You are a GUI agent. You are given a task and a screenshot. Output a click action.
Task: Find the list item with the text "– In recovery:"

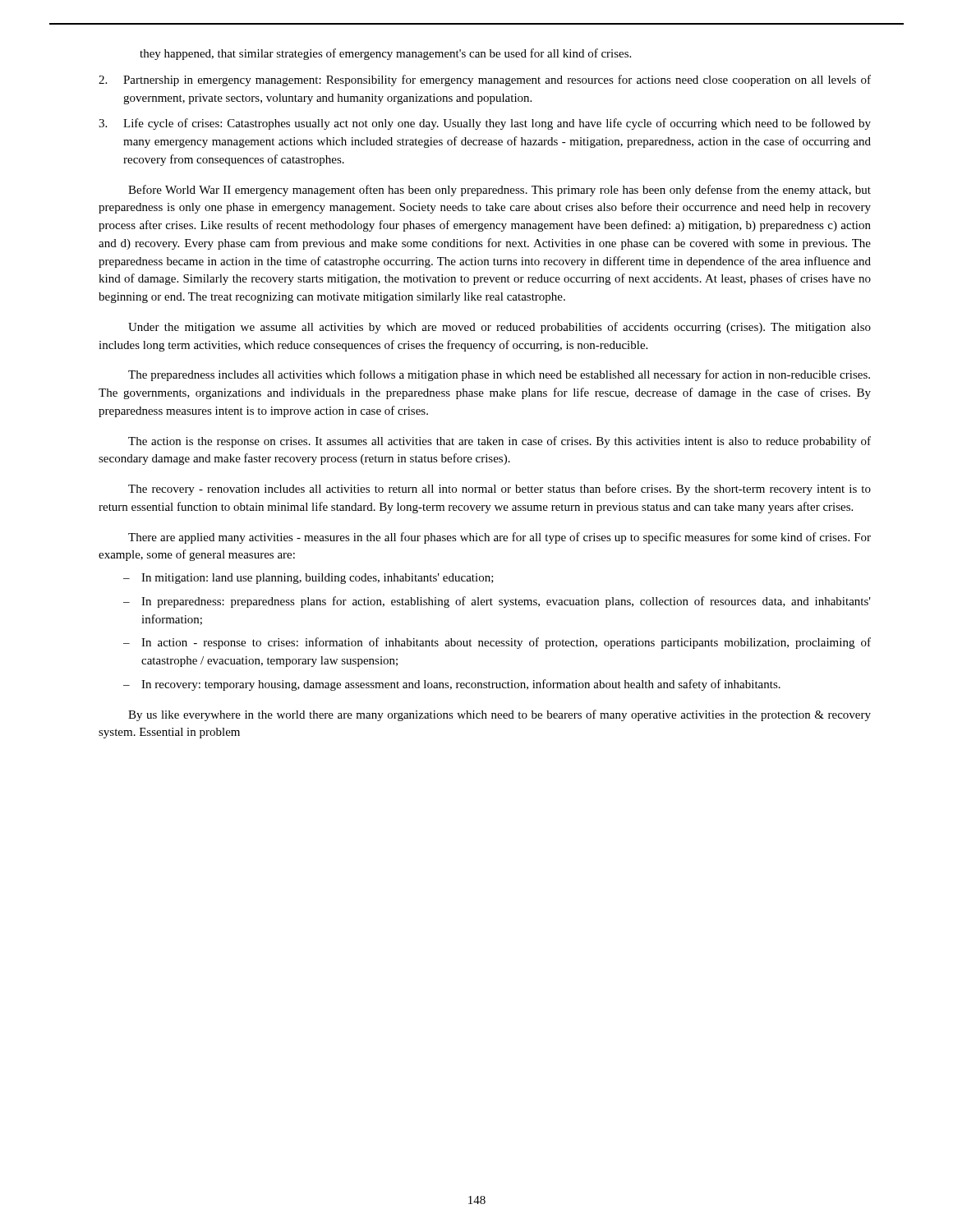(497, 685)
